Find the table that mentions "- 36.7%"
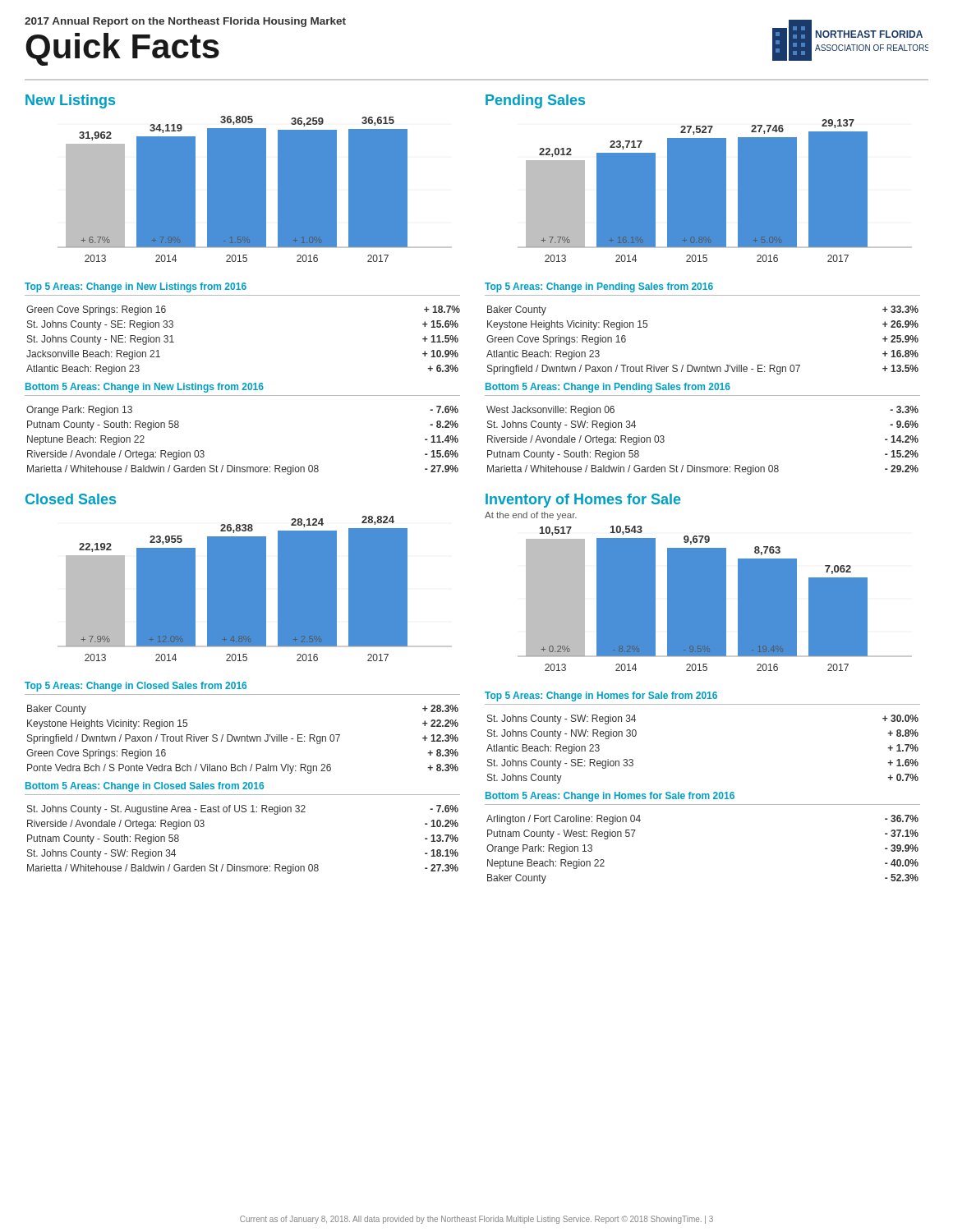The width and height of the screenshot is (953, 1232). (702, 848)
